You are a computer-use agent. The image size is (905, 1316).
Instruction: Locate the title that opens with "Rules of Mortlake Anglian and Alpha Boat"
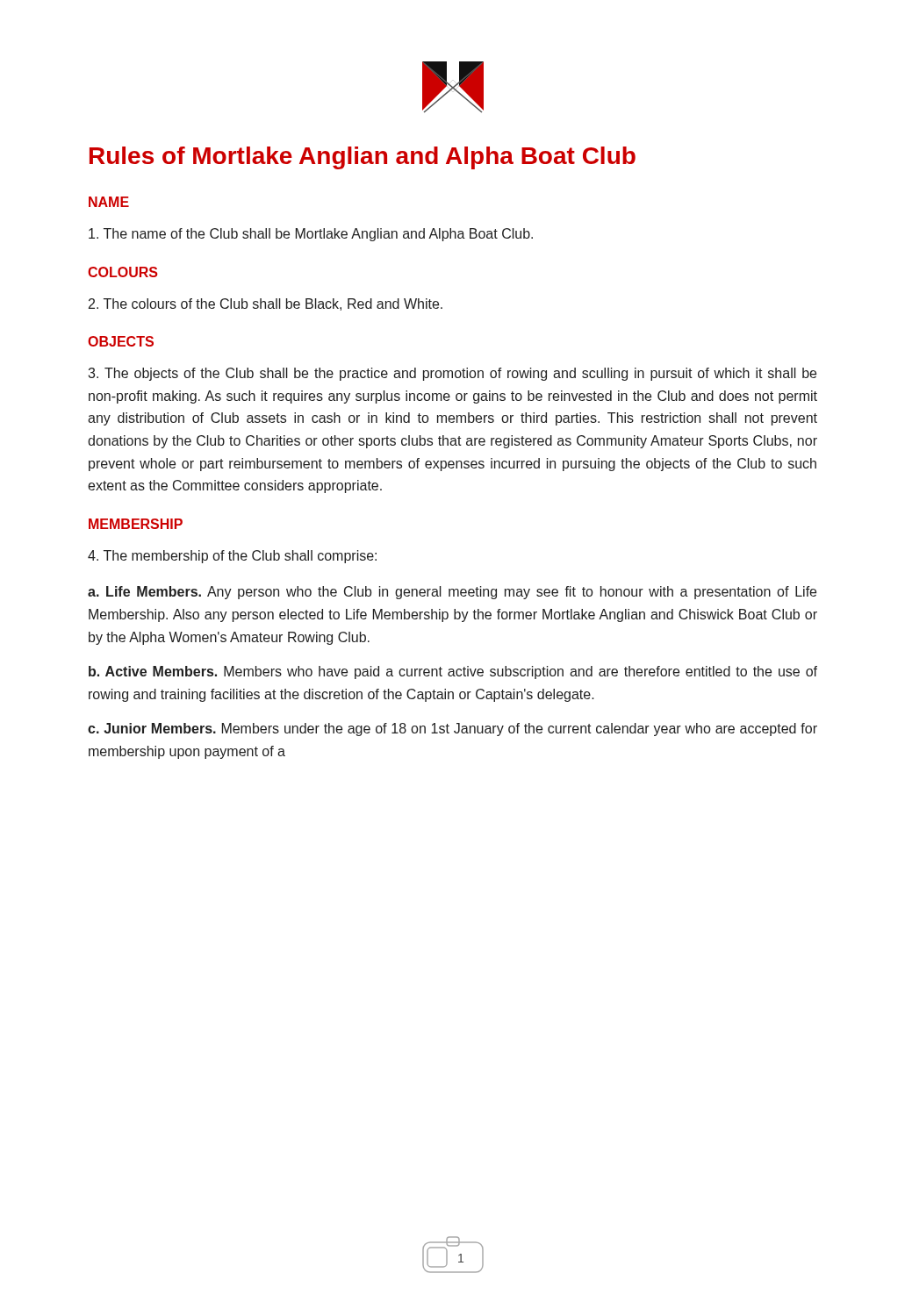[x=362, y=156]
